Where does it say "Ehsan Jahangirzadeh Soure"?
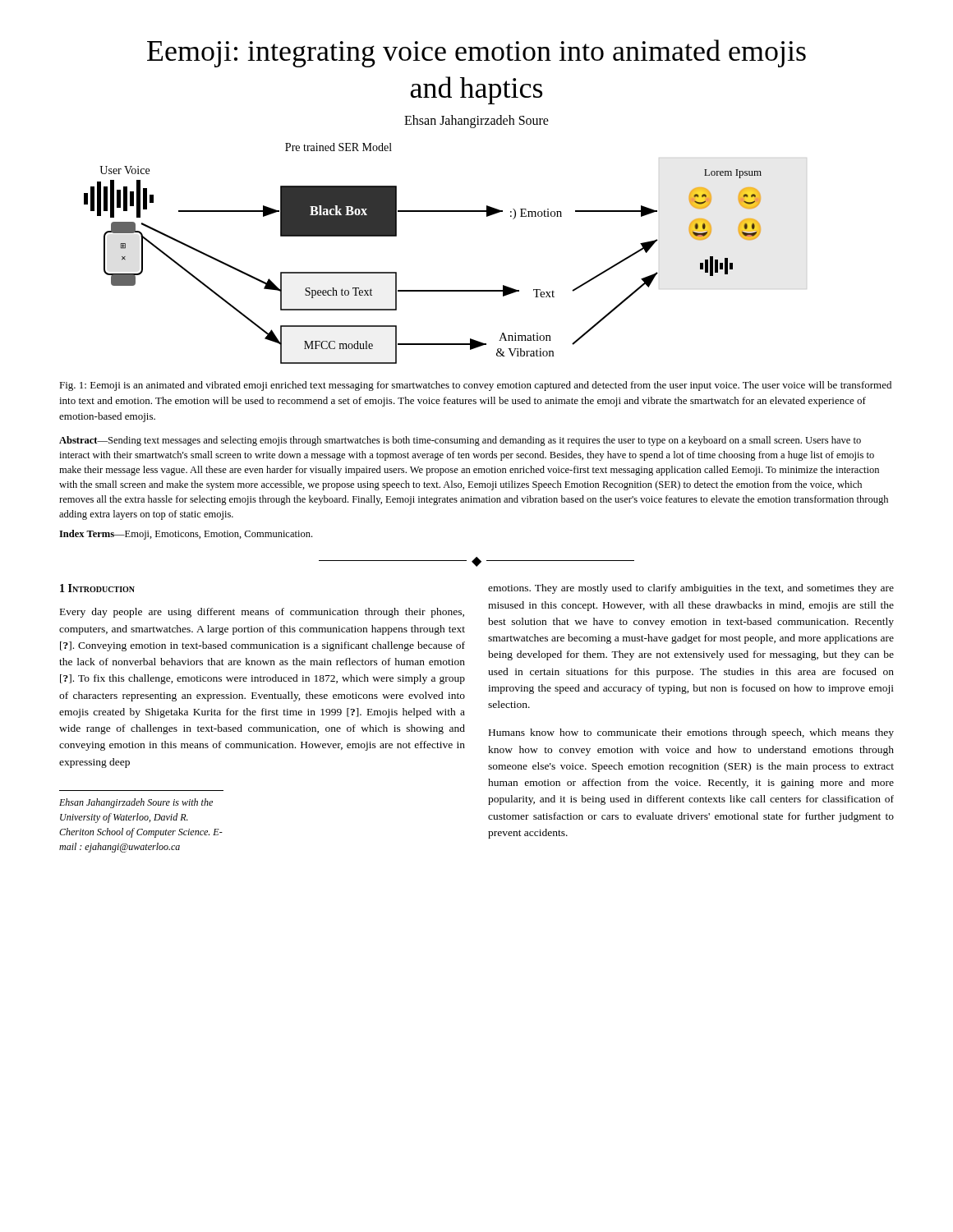Screen dimensions: 1232x953 click(476, 121)
